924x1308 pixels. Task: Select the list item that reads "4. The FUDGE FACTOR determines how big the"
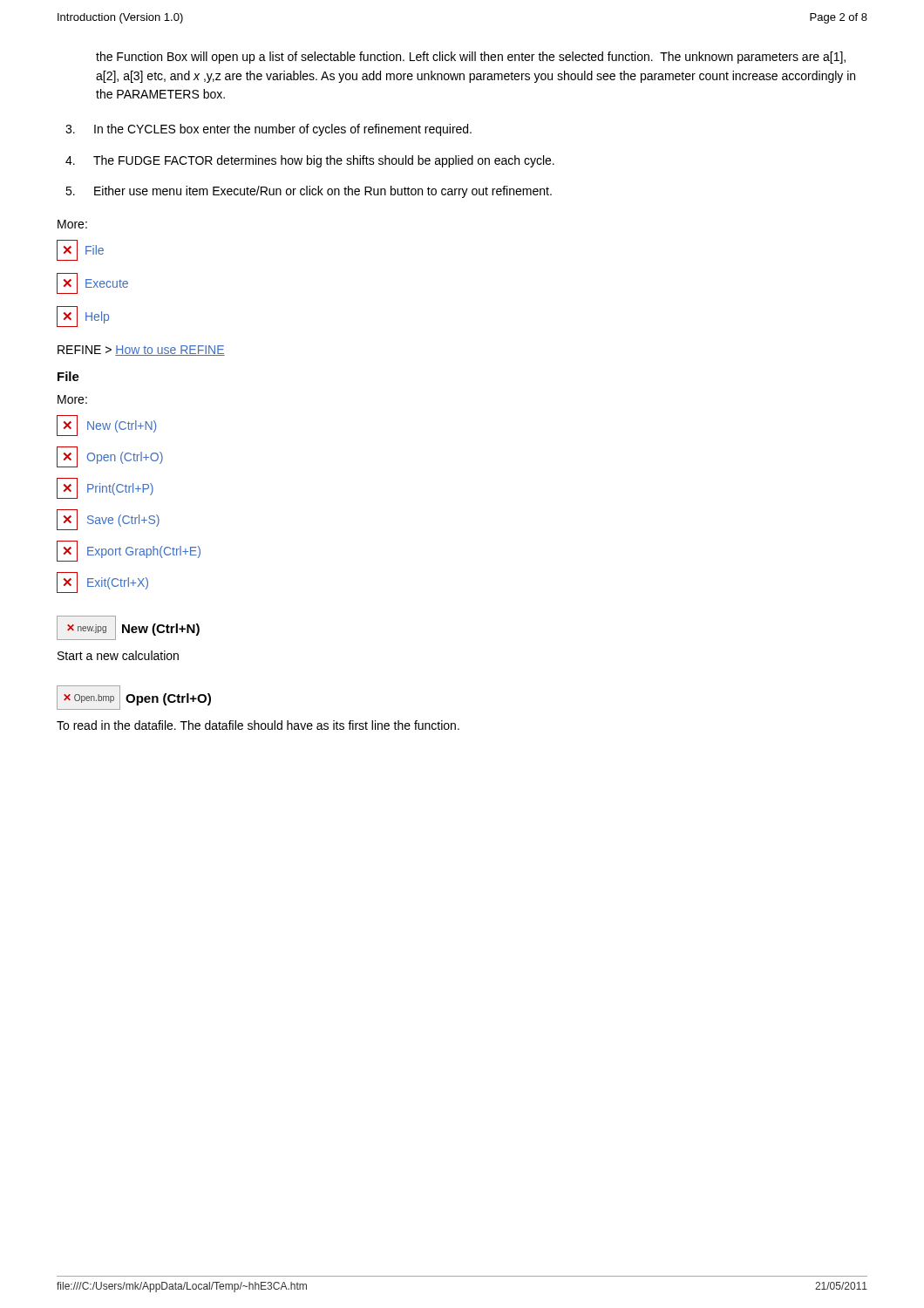pos(310,161)
